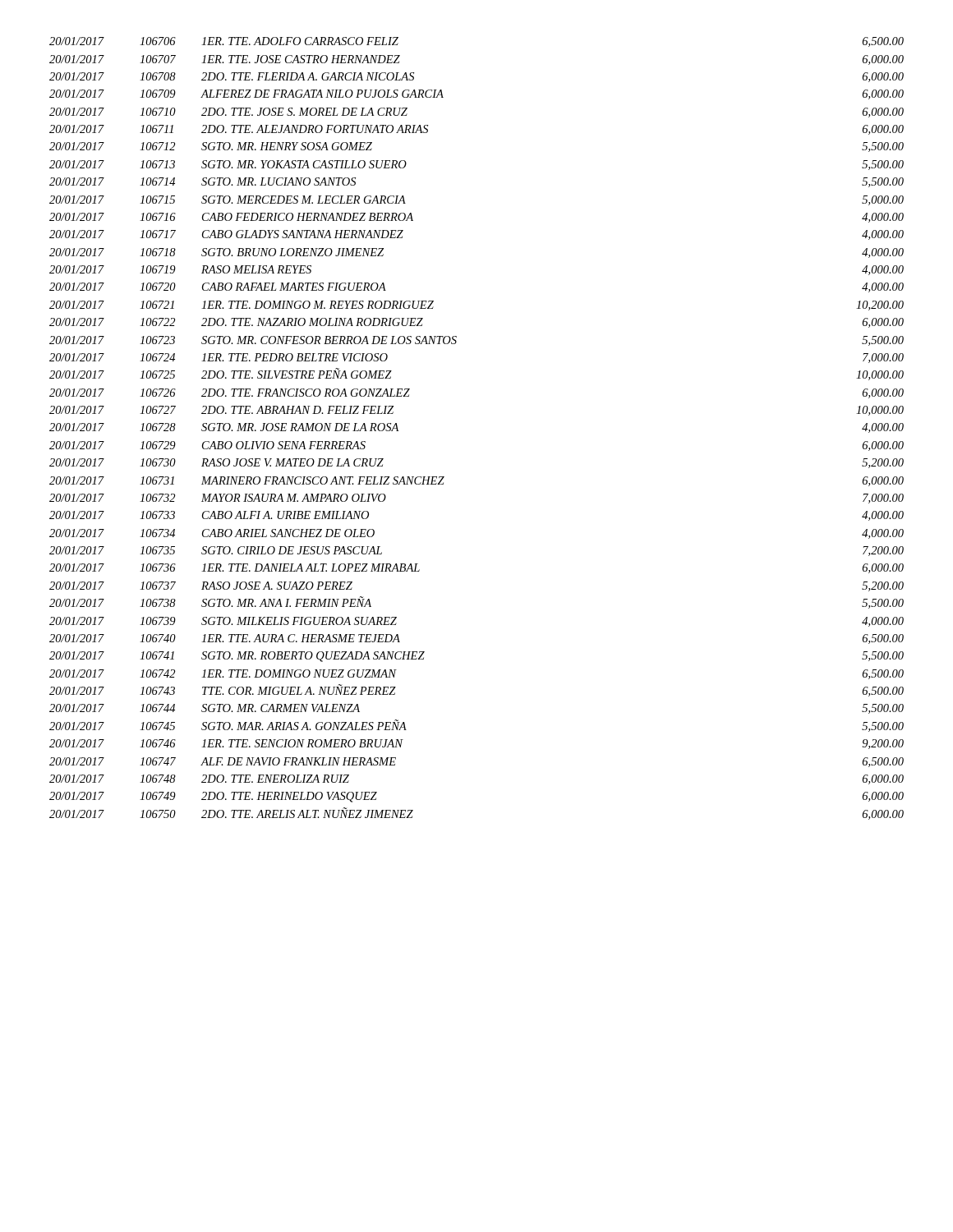Select a table
953x1232 pixels.
point(476,428)
